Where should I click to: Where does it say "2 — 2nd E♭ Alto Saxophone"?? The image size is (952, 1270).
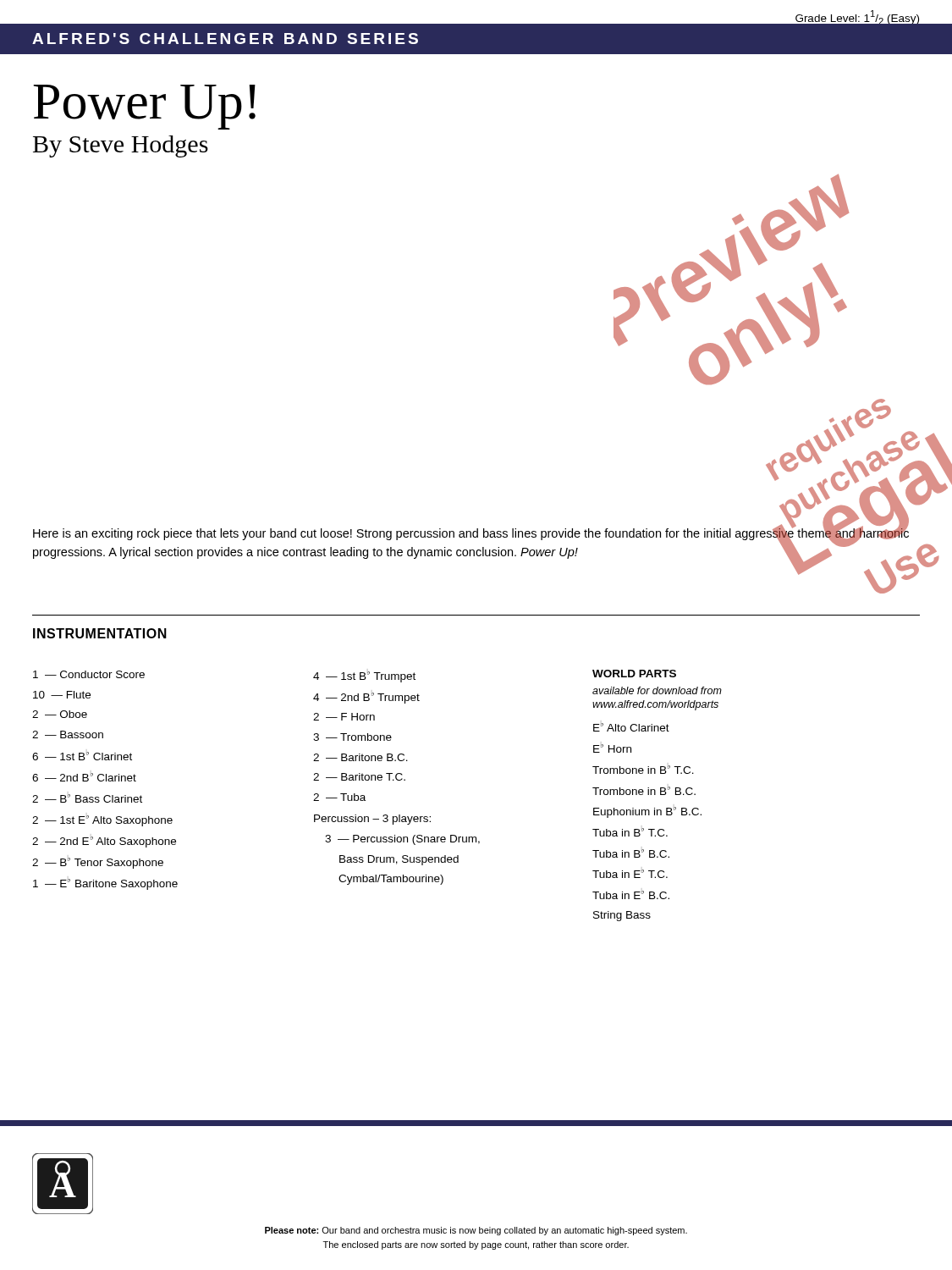click(104, 840)
